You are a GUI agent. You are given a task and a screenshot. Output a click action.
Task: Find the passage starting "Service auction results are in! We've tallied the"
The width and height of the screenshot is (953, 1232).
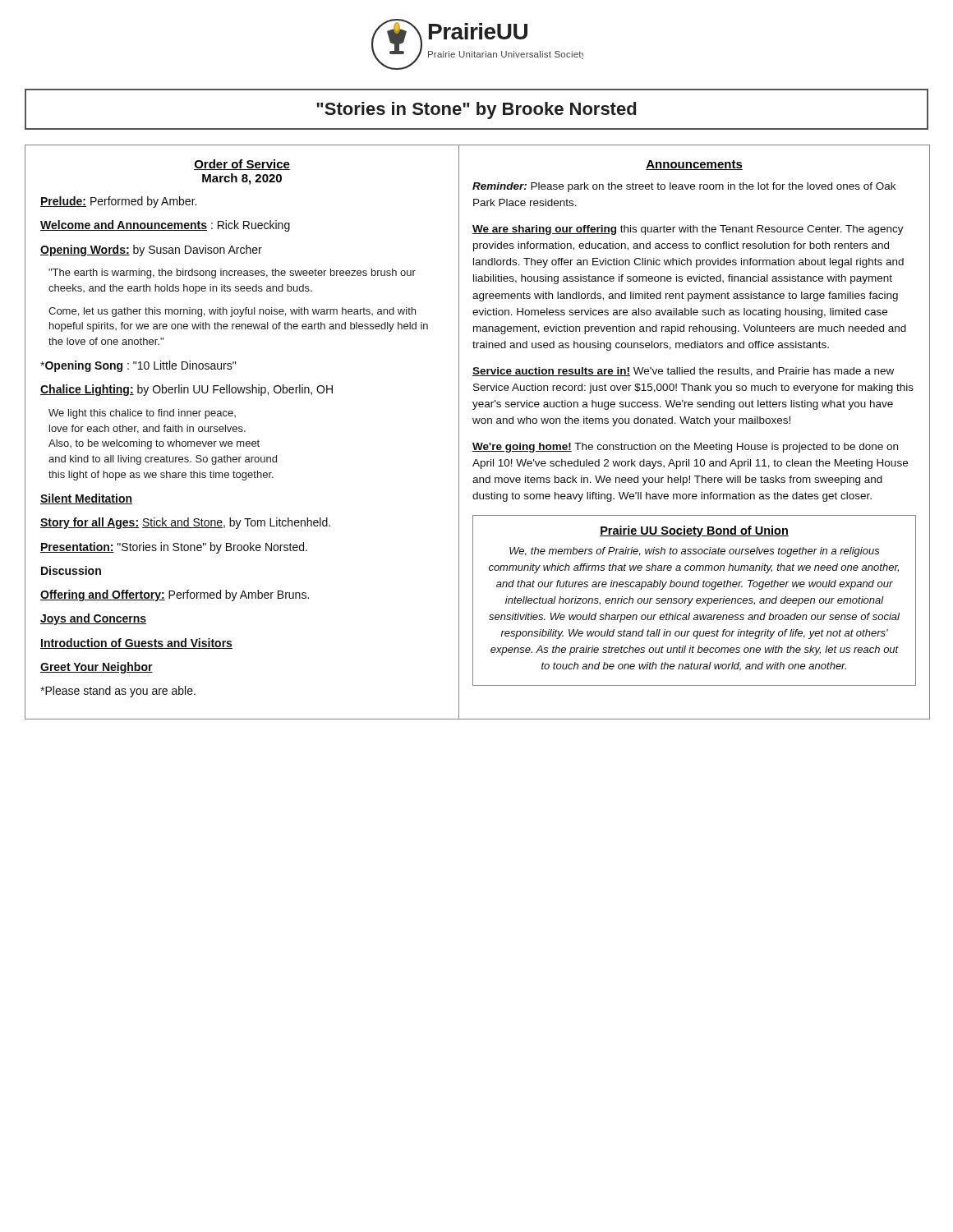(x=693, y=395)
